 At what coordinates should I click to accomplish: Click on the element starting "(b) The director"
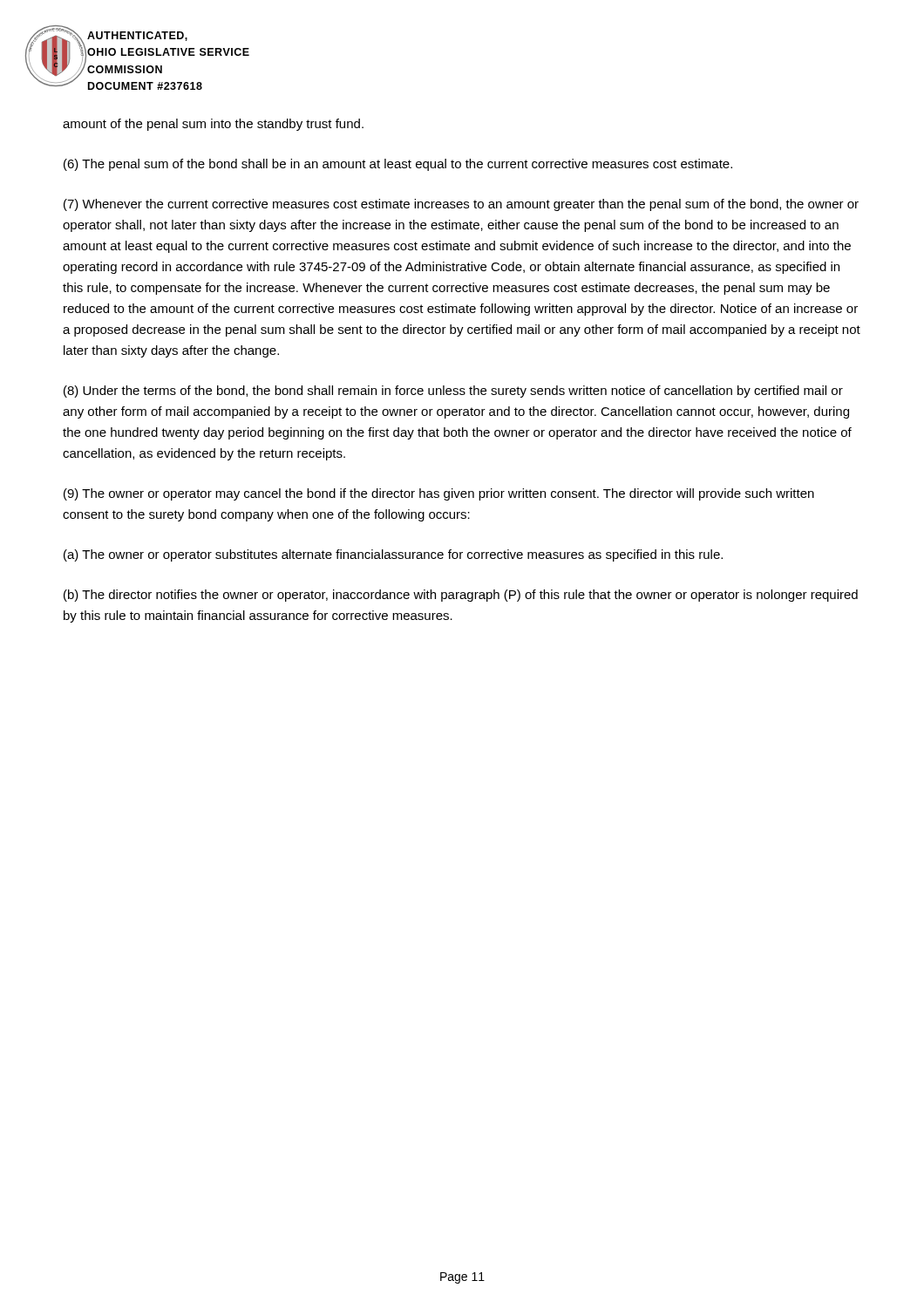coord(461,605)
